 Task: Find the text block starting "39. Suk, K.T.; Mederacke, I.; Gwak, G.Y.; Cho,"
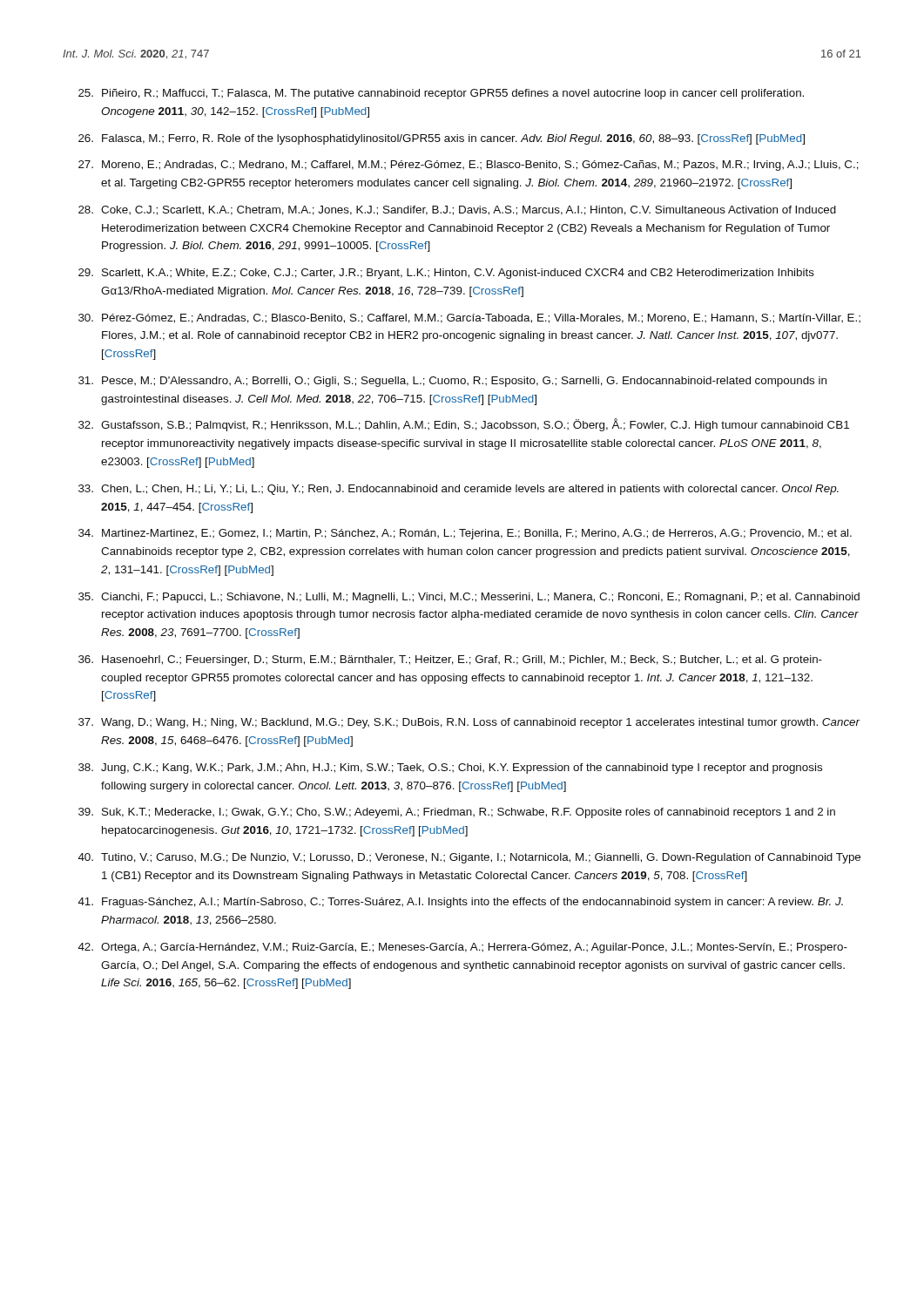[x=462, y=822]
